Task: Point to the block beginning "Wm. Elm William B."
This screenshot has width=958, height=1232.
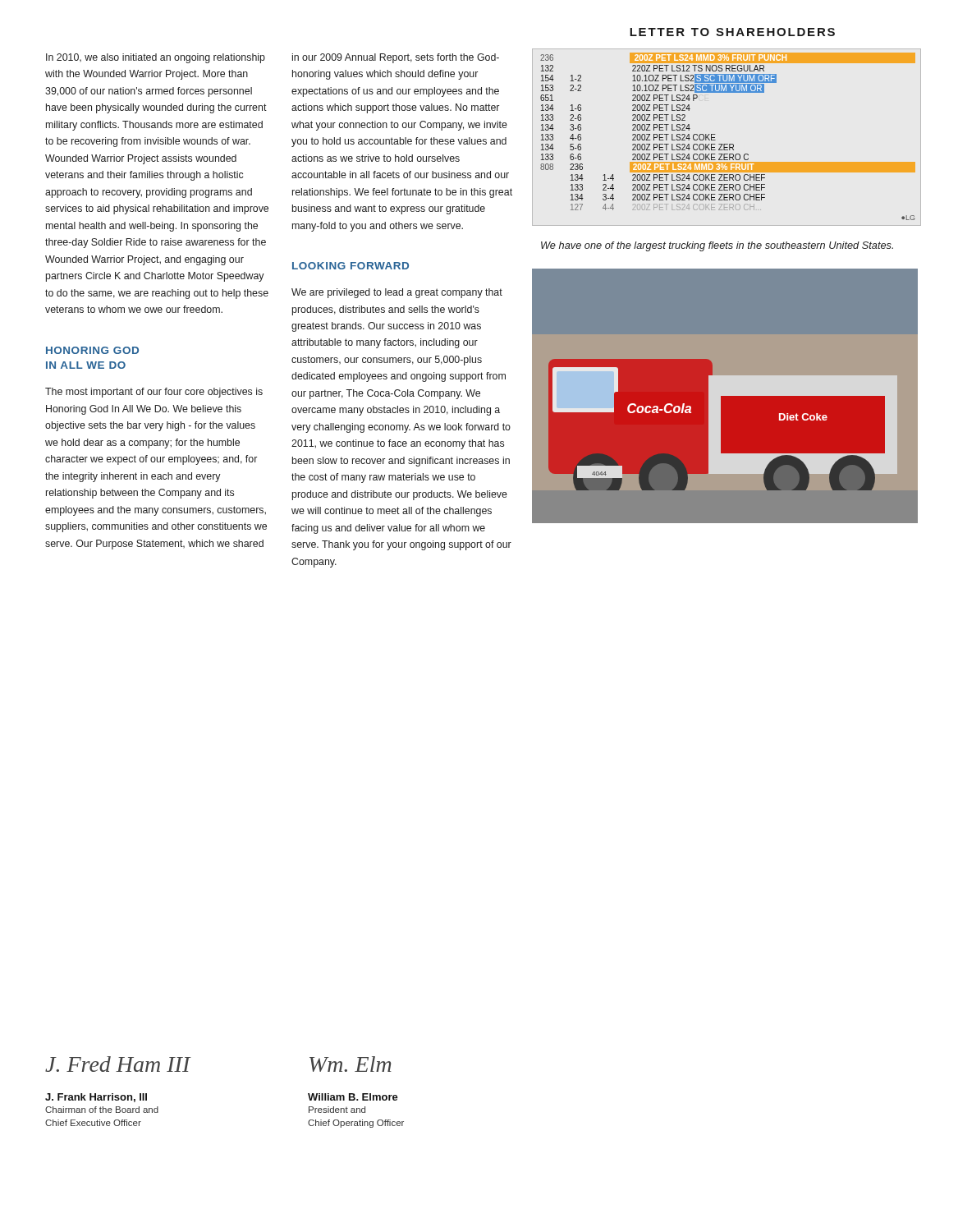Action: click(390, 1086)
